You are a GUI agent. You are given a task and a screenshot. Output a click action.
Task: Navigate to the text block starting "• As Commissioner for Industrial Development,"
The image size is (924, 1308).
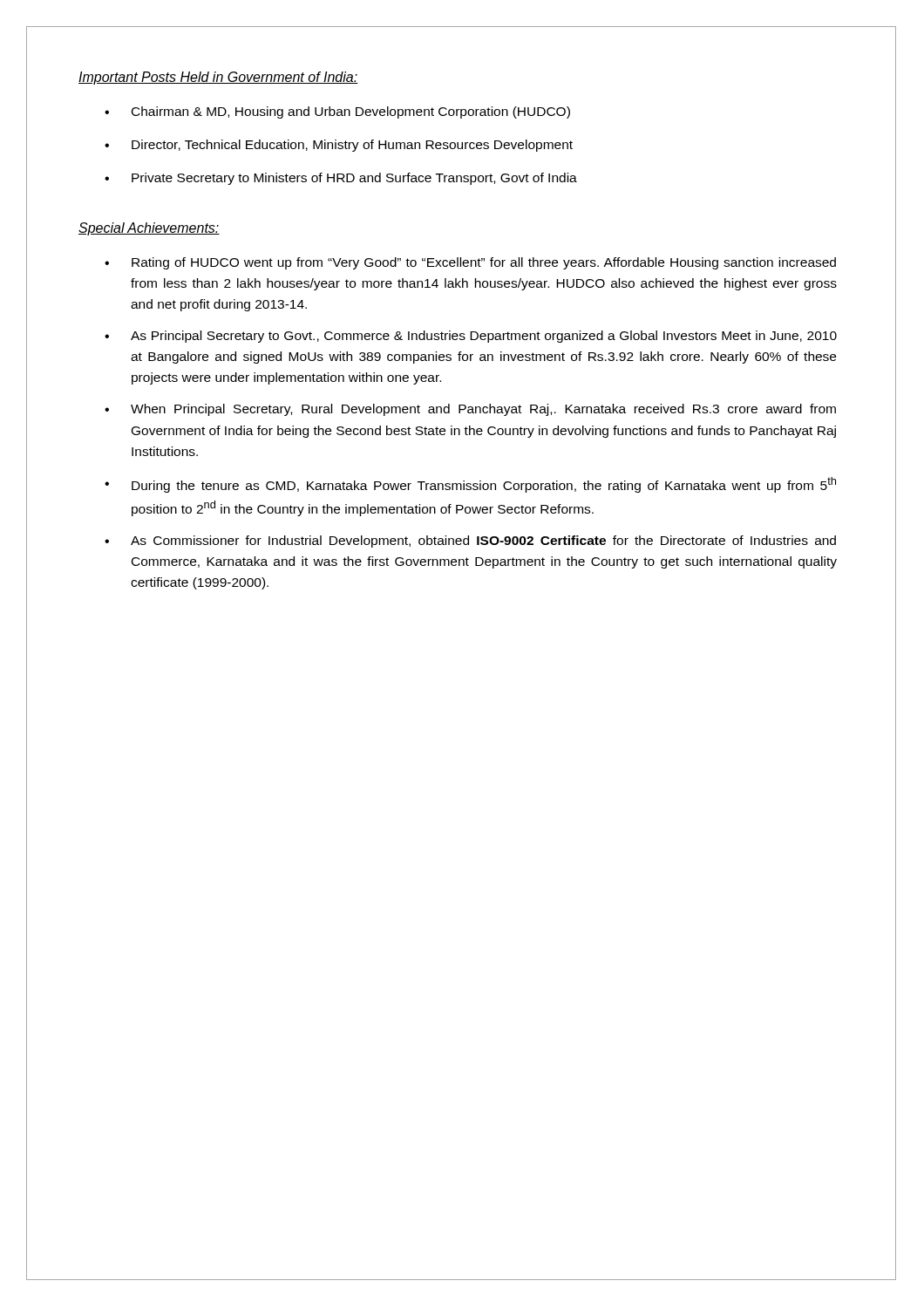(x=471, y=561)
